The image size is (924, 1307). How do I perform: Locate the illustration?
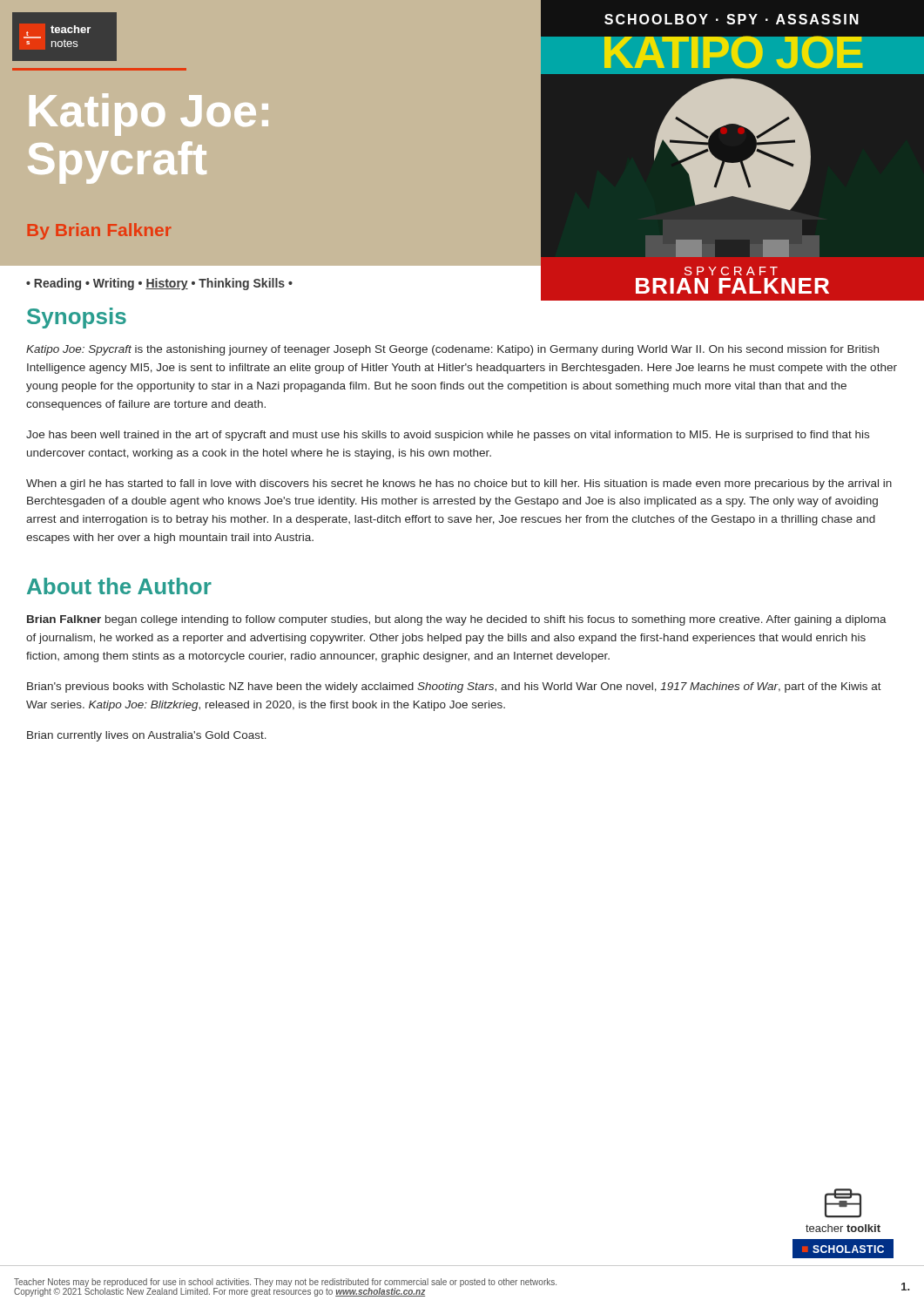point(732,150)
